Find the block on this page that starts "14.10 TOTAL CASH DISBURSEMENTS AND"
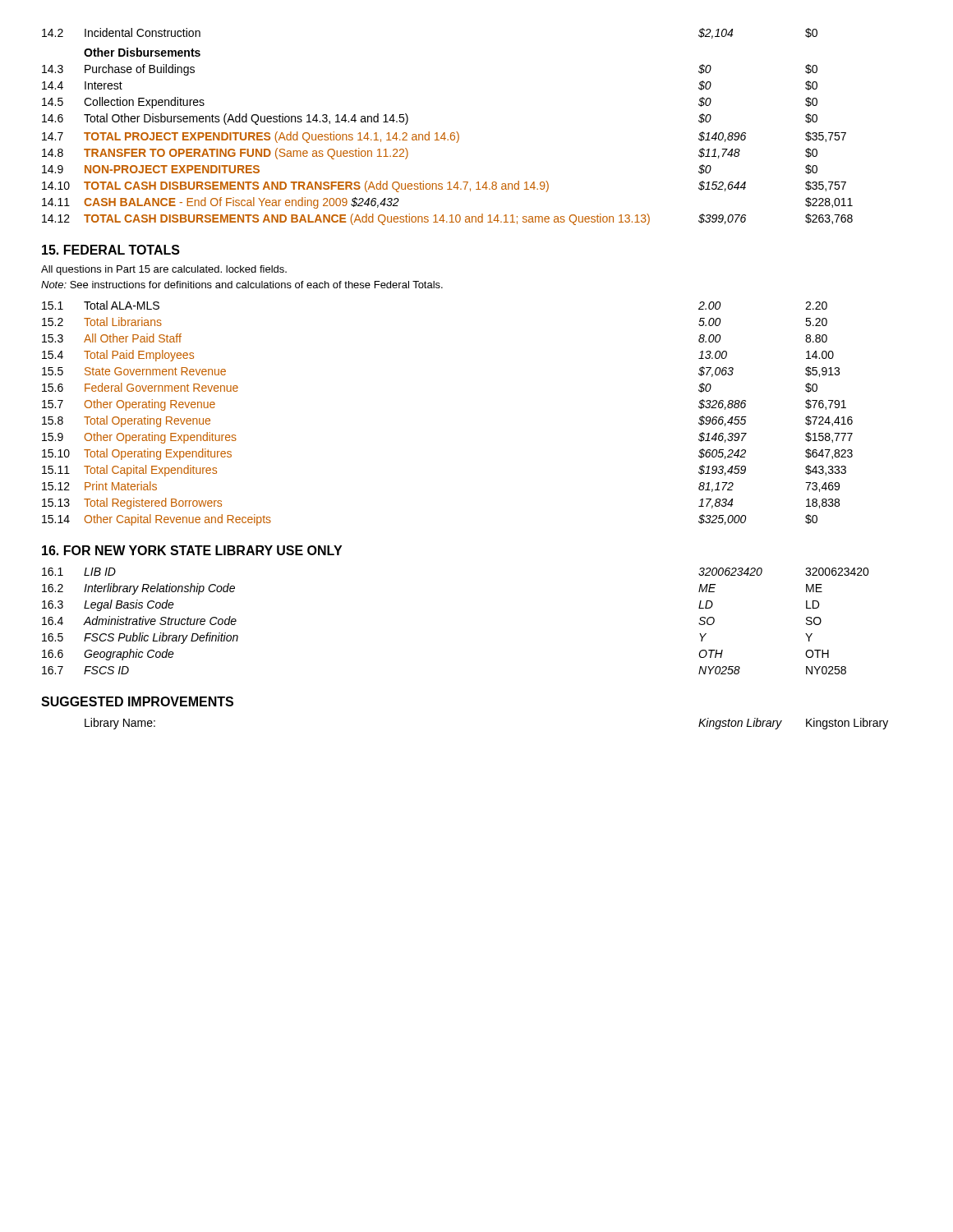 (x=476, y=185)
